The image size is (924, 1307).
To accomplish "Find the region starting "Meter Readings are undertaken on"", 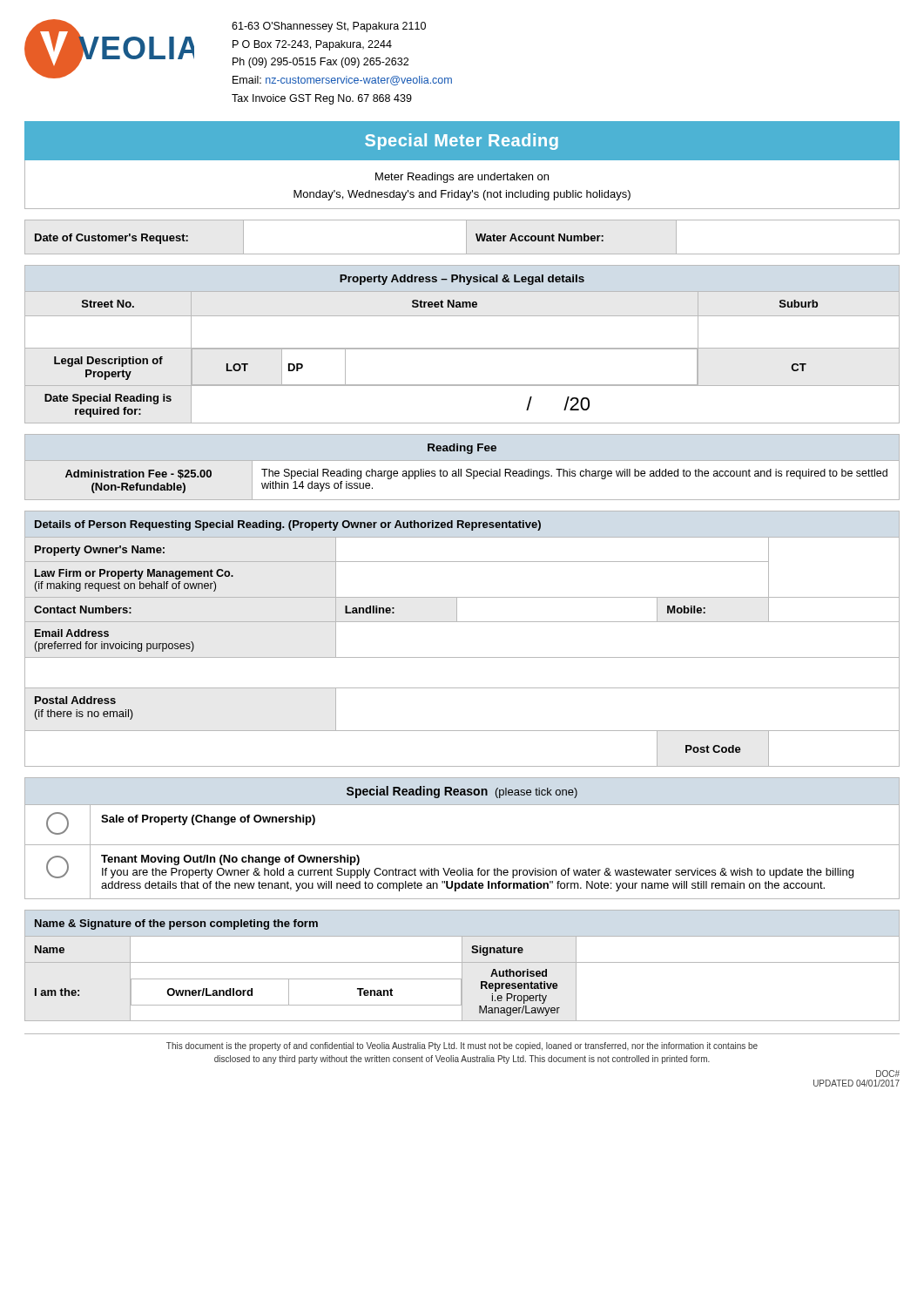I will tap(462, 185).
